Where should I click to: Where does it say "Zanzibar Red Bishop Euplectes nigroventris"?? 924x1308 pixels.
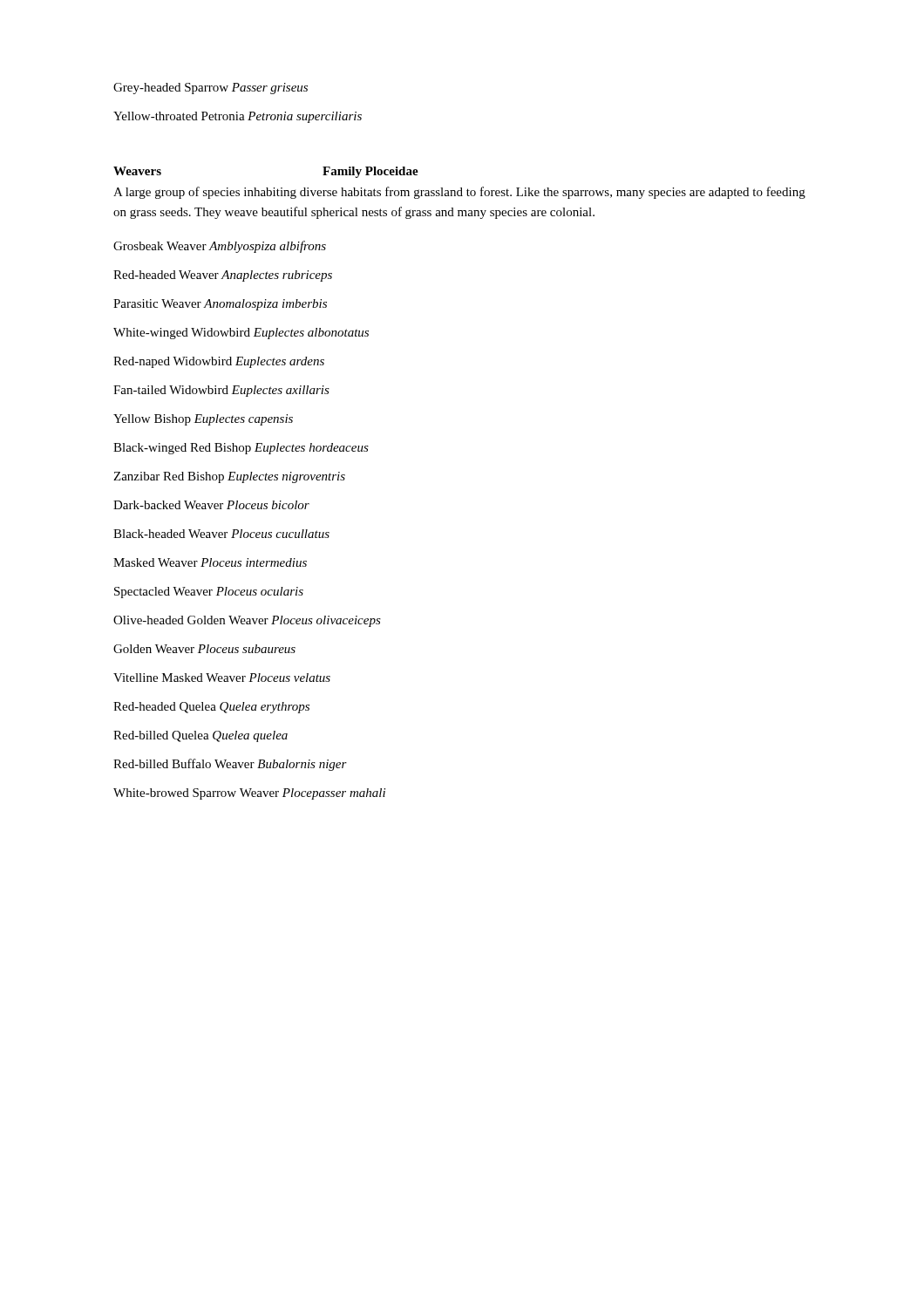[229, 476]
